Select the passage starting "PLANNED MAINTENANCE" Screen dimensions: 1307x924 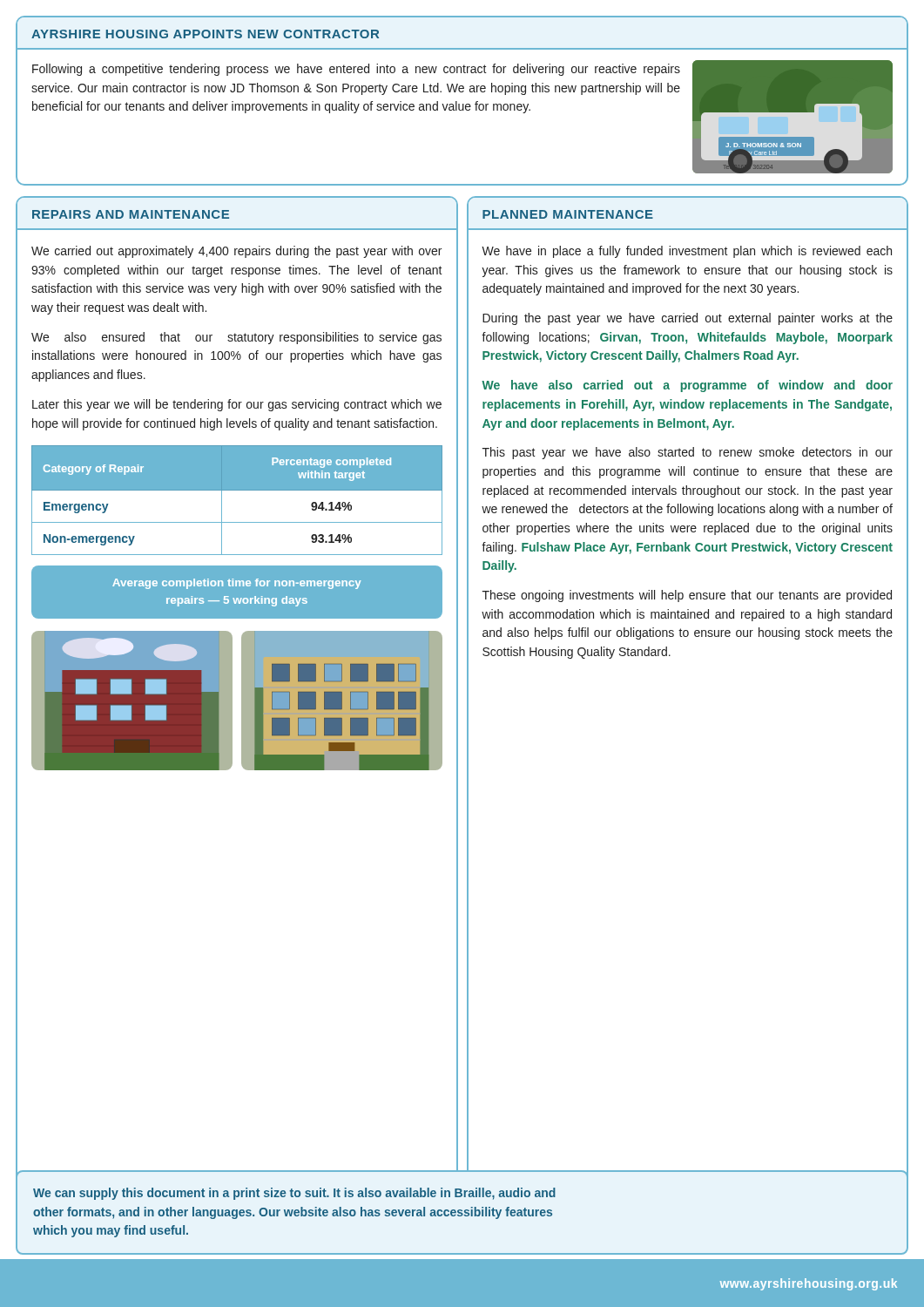568,214
